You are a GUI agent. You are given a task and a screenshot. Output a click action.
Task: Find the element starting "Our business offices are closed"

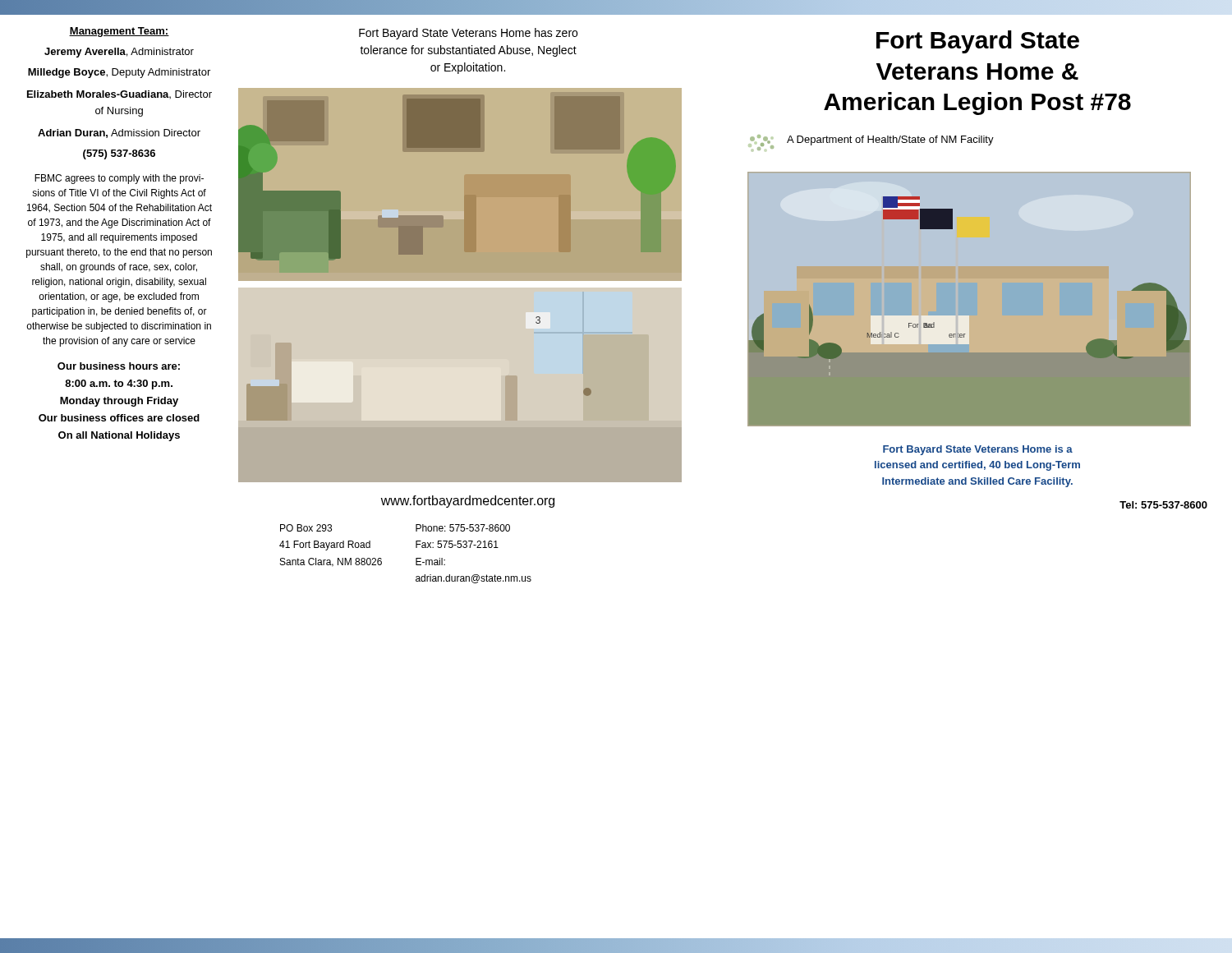click(119, 418)
